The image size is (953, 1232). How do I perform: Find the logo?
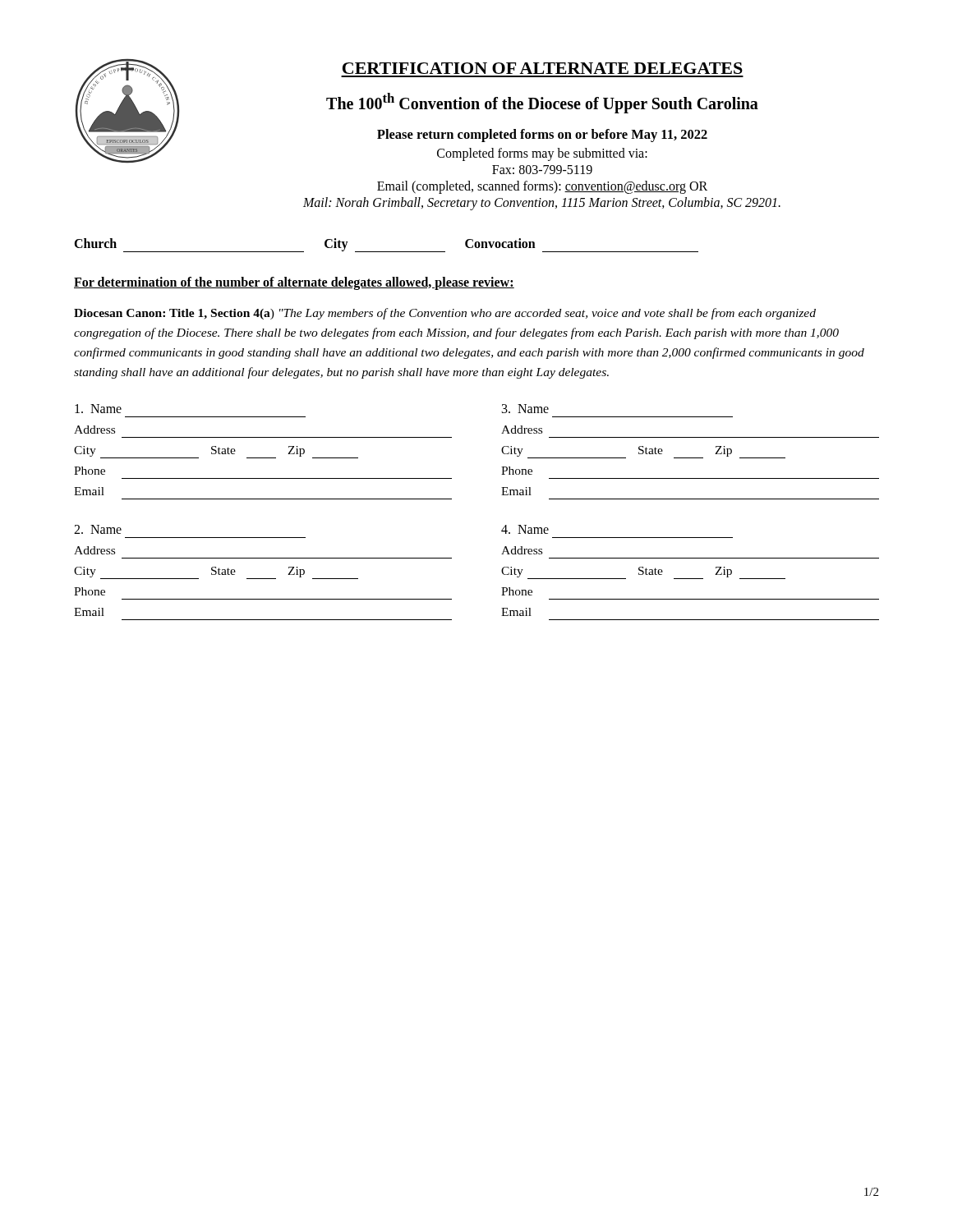(x=131, y=113)
